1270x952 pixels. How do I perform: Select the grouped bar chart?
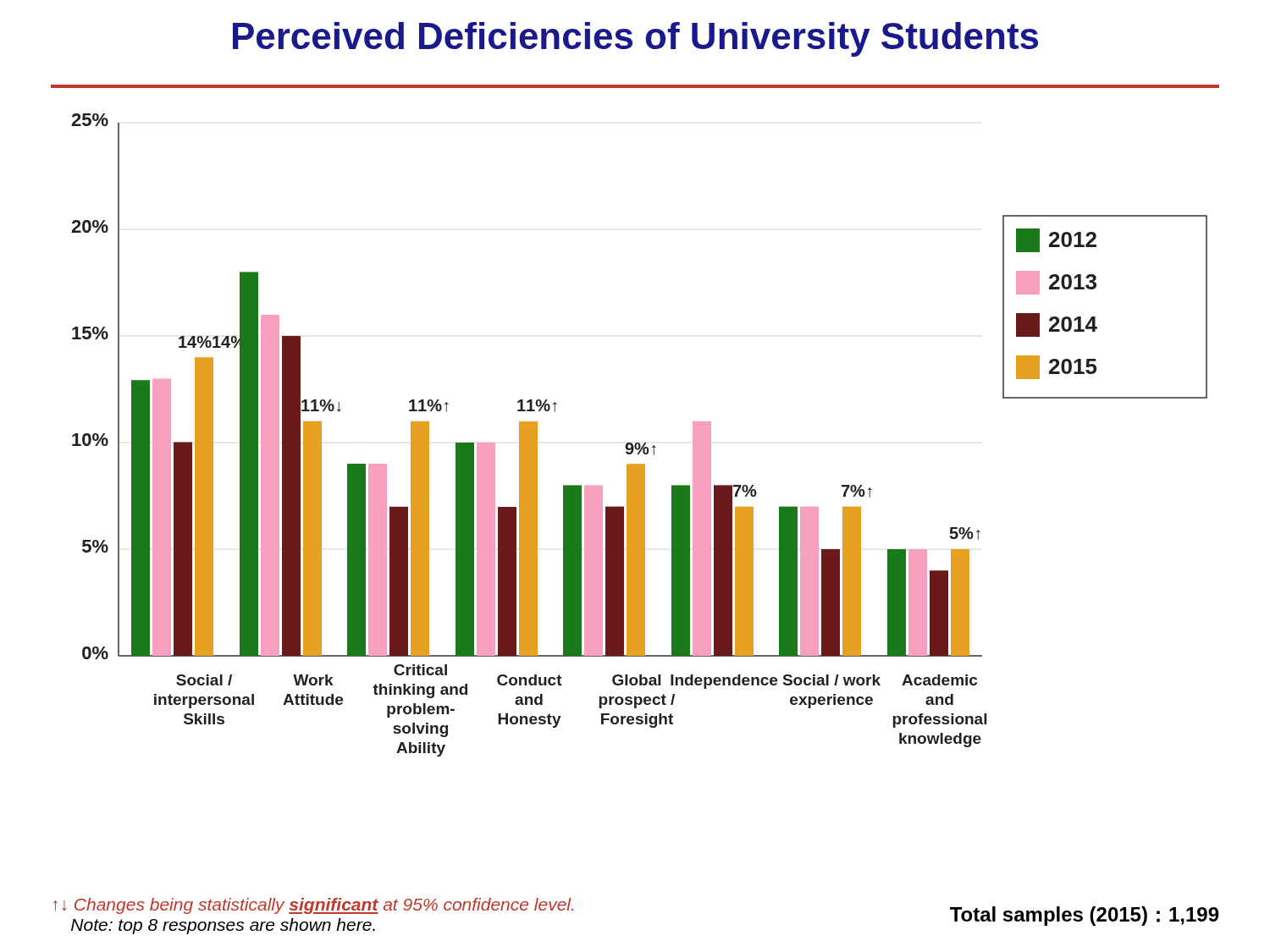tap(635, 470)
